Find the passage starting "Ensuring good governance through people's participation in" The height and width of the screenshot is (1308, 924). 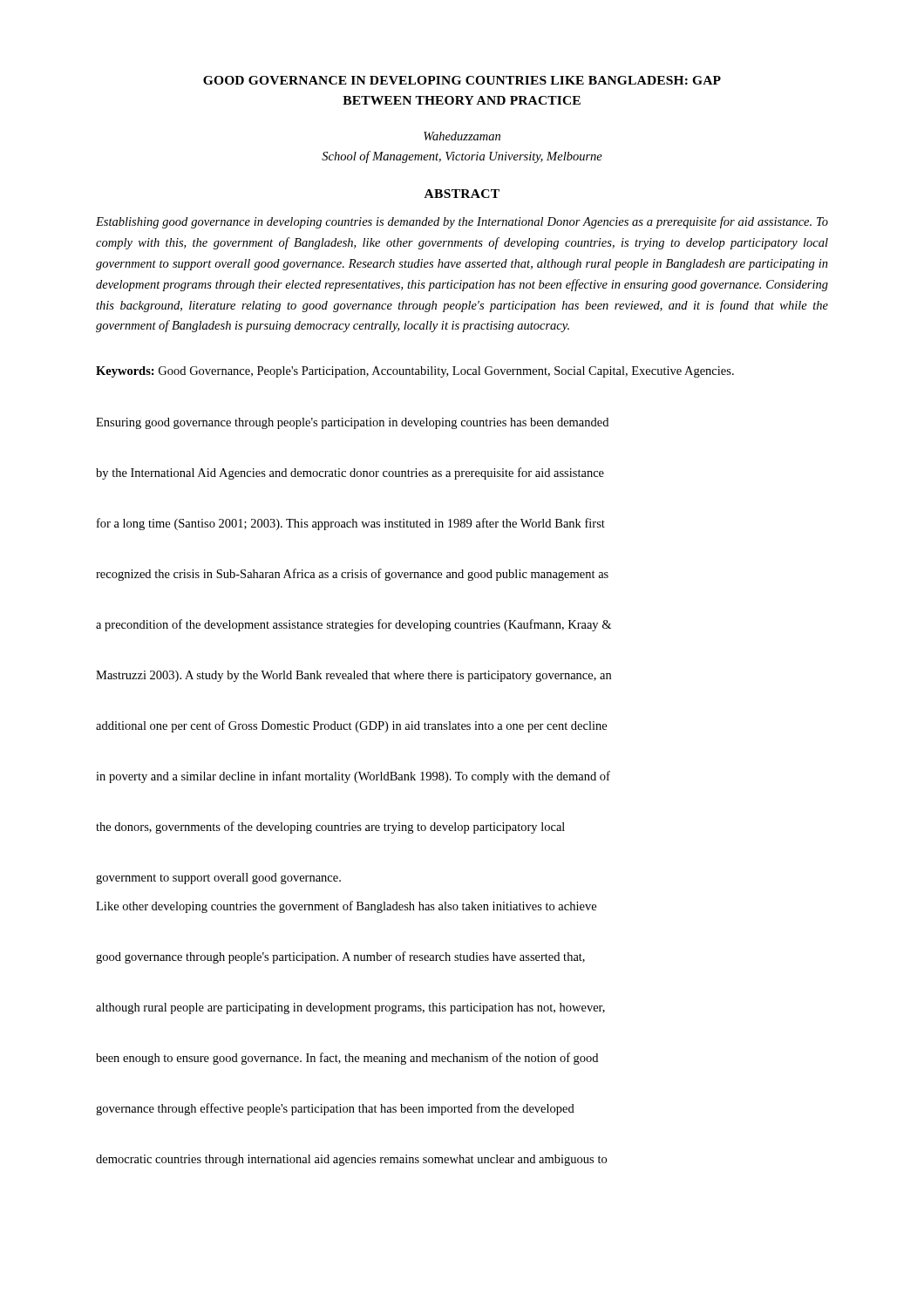point(352,423)
